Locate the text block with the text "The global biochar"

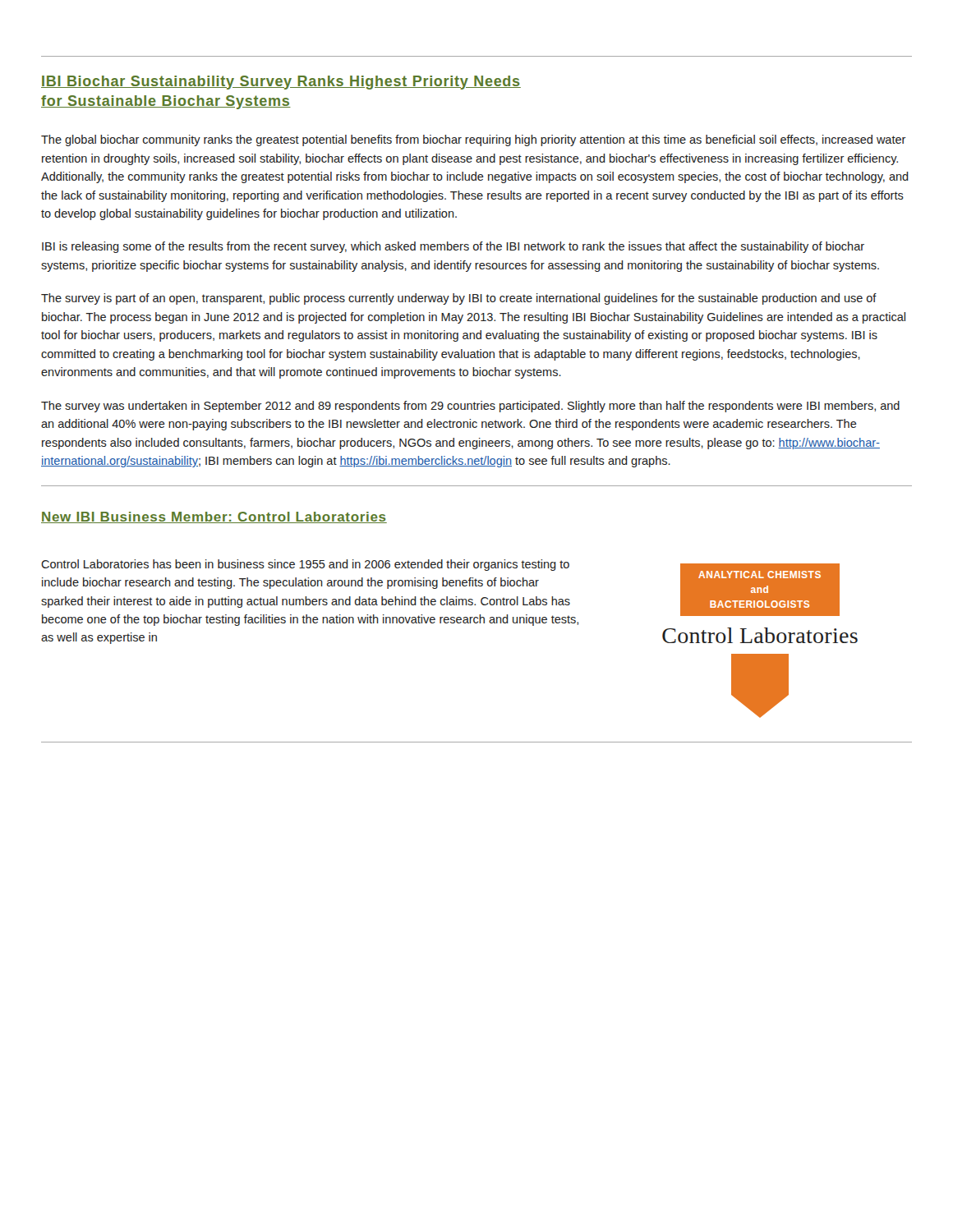pos(475,177)
